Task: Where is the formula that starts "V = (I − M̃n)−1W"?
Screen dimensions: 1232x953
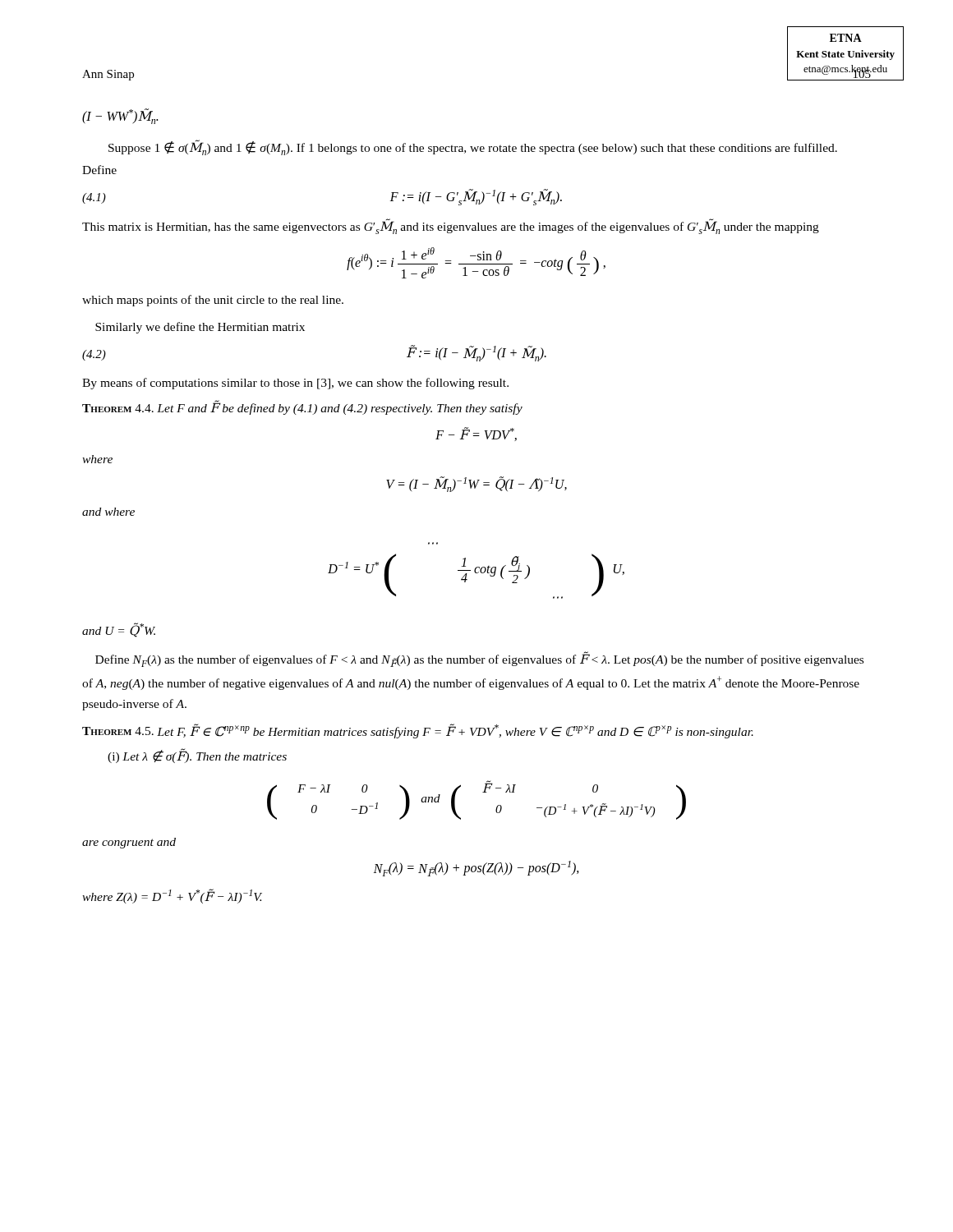Action: (476, 485)
